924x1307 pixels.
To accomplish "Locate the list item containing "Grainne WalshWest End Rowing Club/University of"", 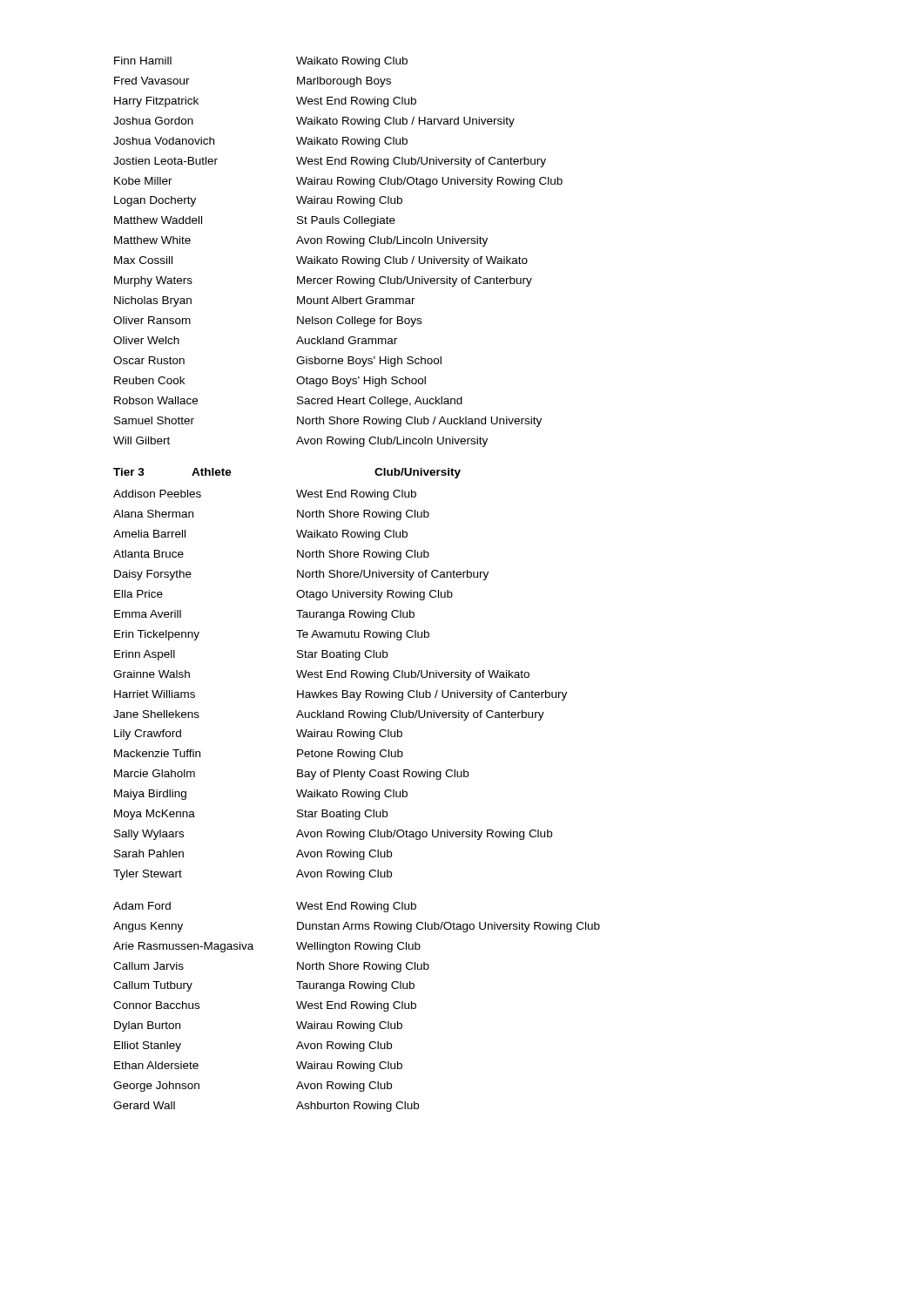I will pos(484,675).
